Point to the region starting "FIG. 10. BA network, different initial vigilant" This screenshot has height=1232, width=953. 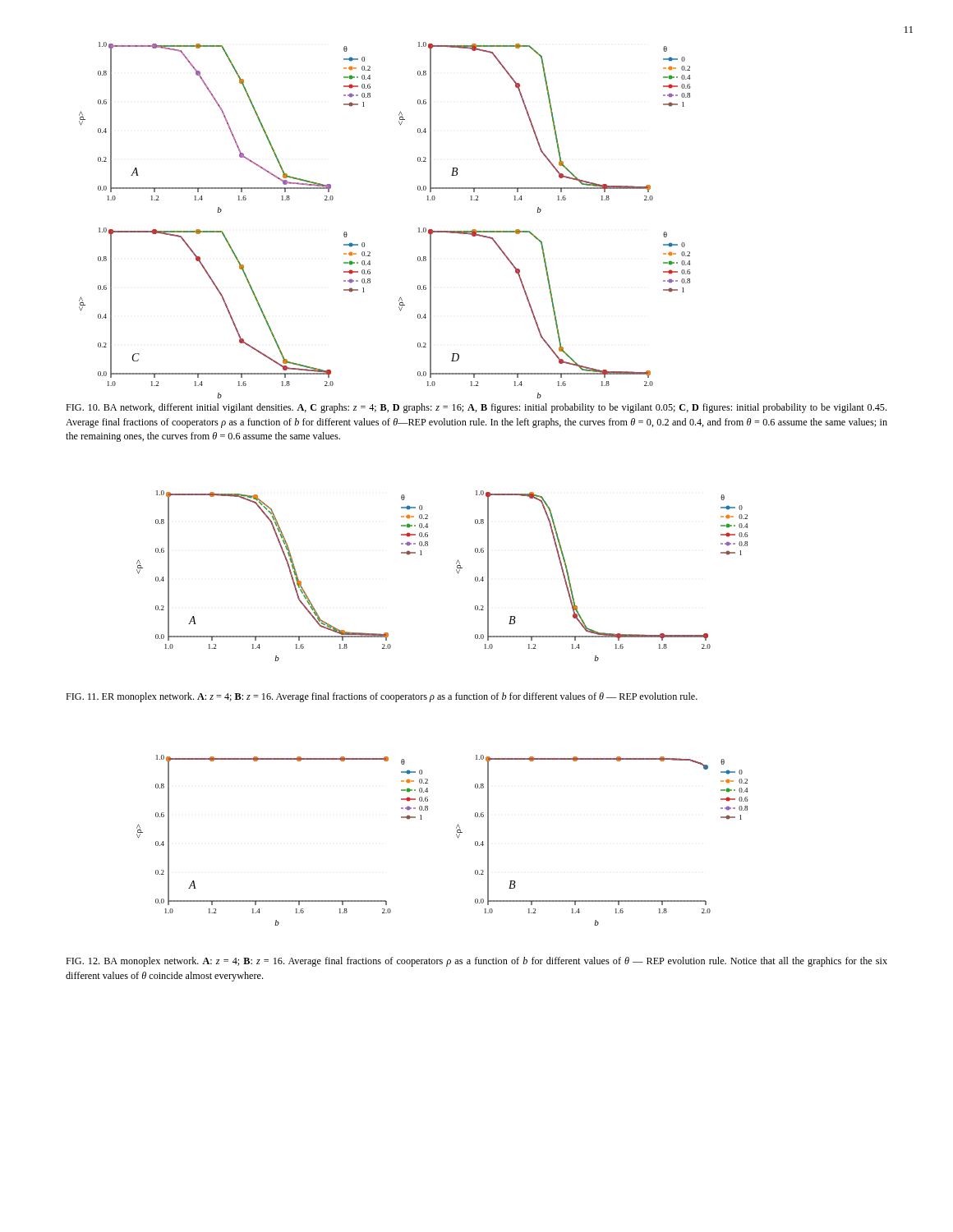pos(476,422)
